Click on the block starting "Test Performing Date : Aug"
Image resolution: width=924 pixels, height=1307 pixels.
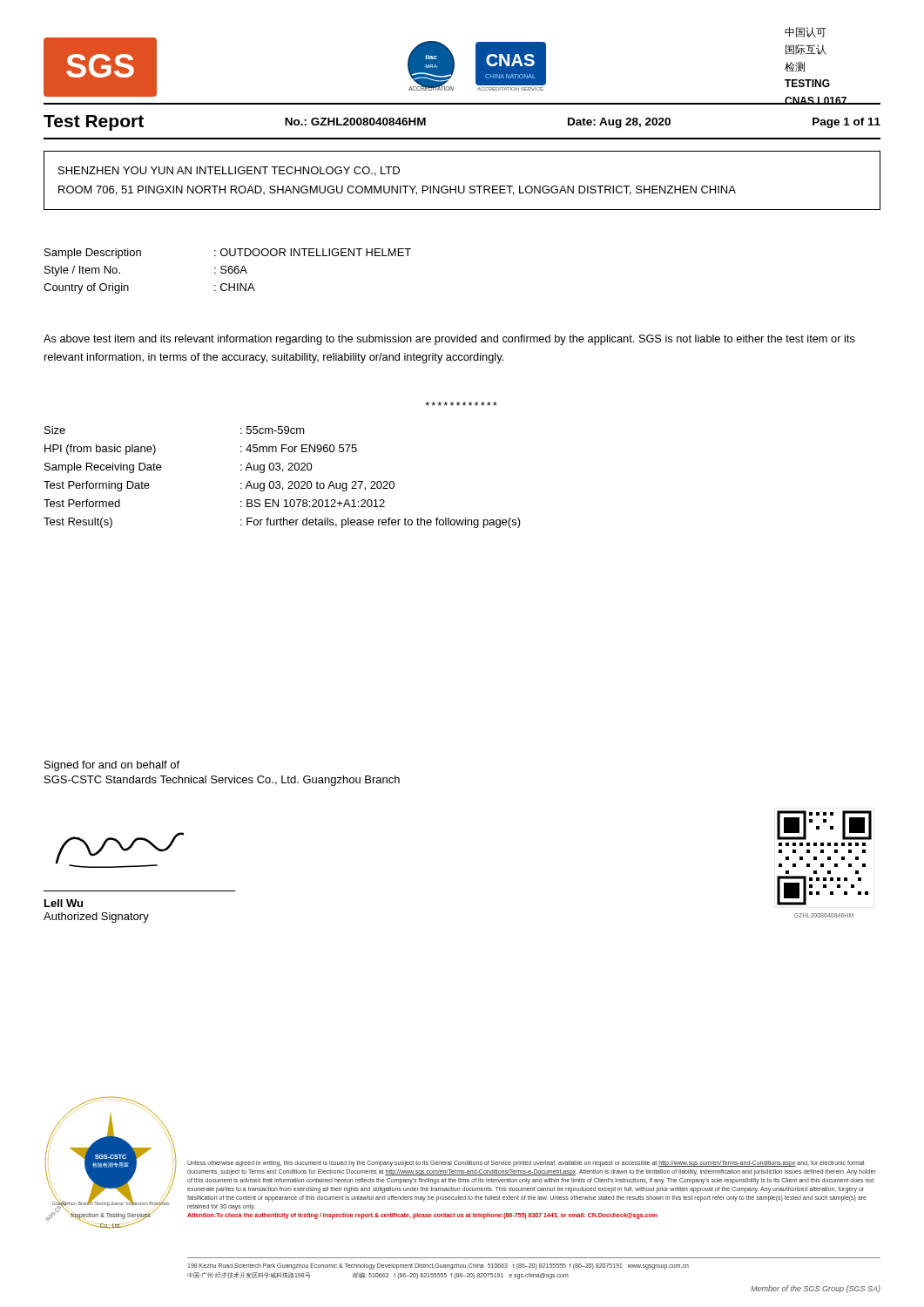[100, 486]
